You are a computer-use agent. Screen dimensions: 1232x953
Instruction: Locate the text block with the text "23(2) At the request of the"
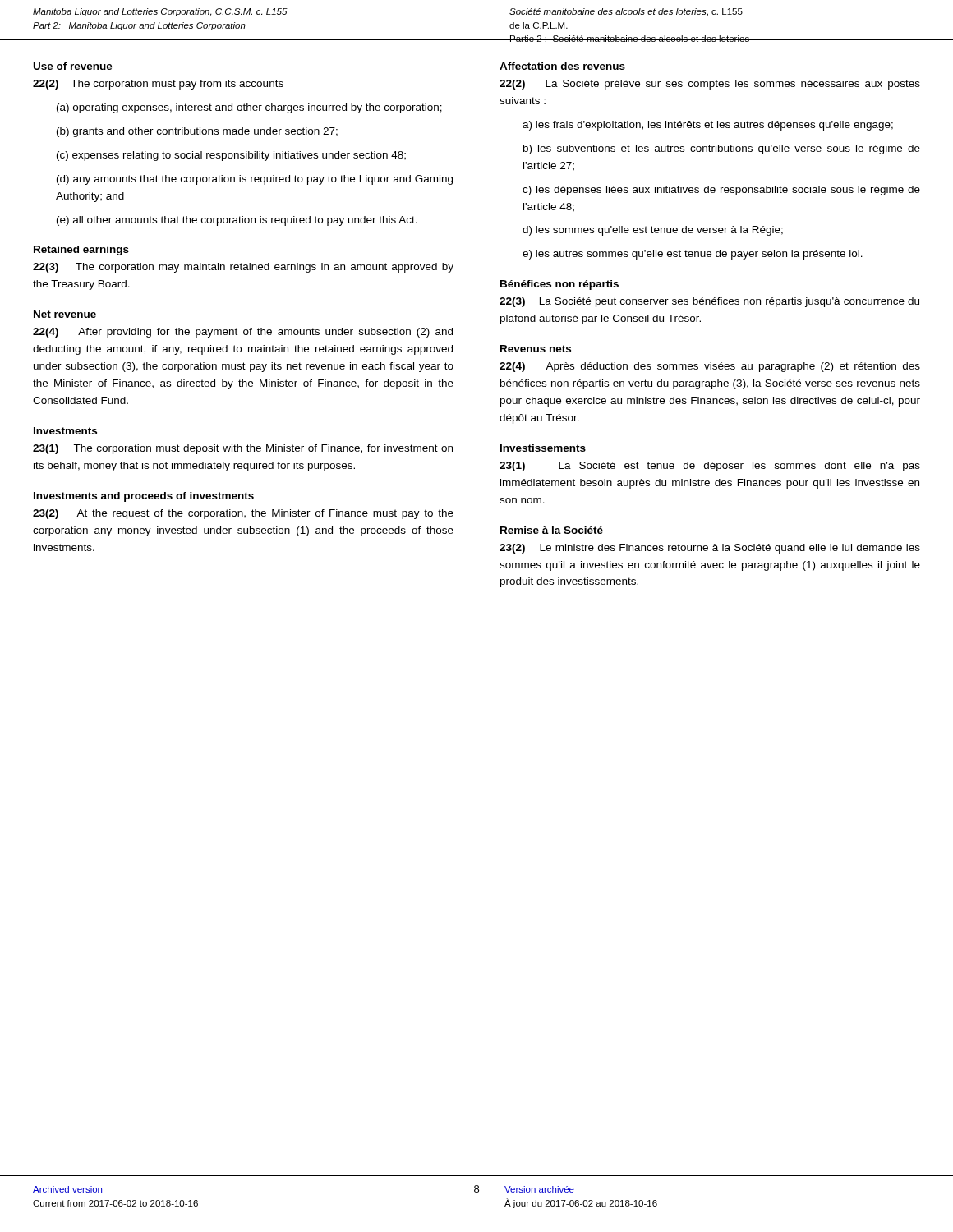tap(243, 530)
